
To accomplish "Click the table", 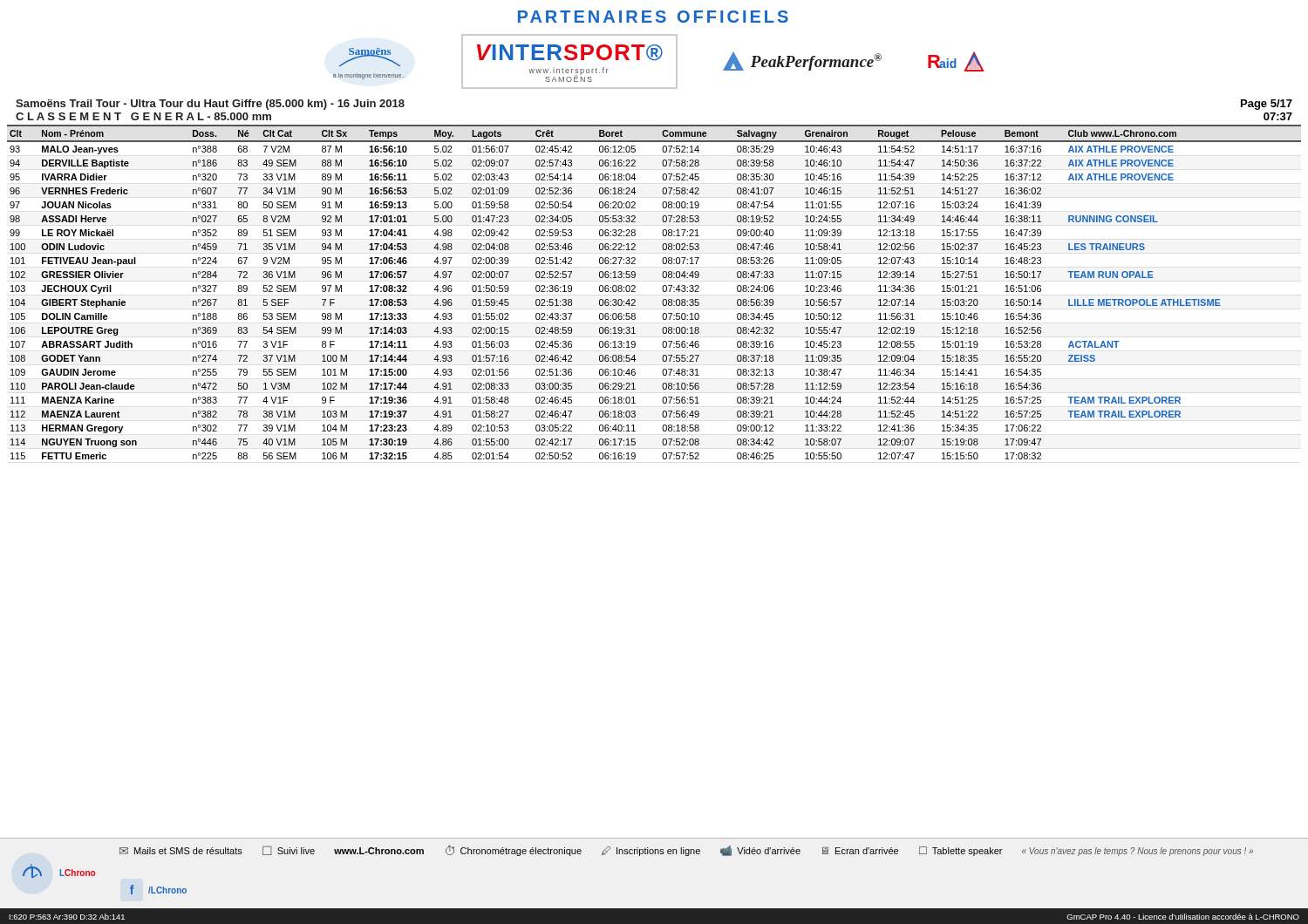I will (x=654, y=294).
